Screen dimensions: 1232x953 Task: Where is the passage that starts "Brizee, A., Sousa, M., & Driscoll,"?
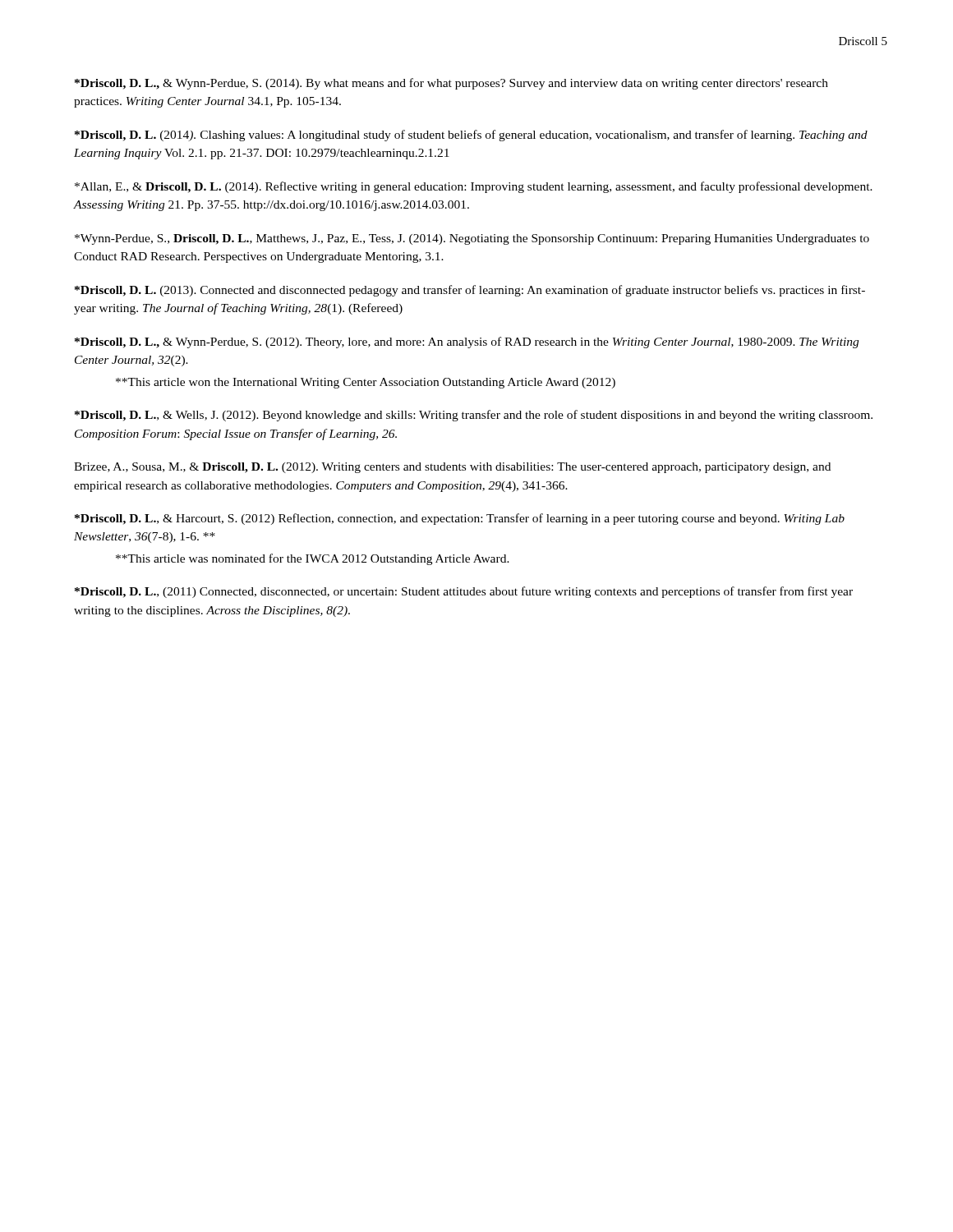(452, 475)
